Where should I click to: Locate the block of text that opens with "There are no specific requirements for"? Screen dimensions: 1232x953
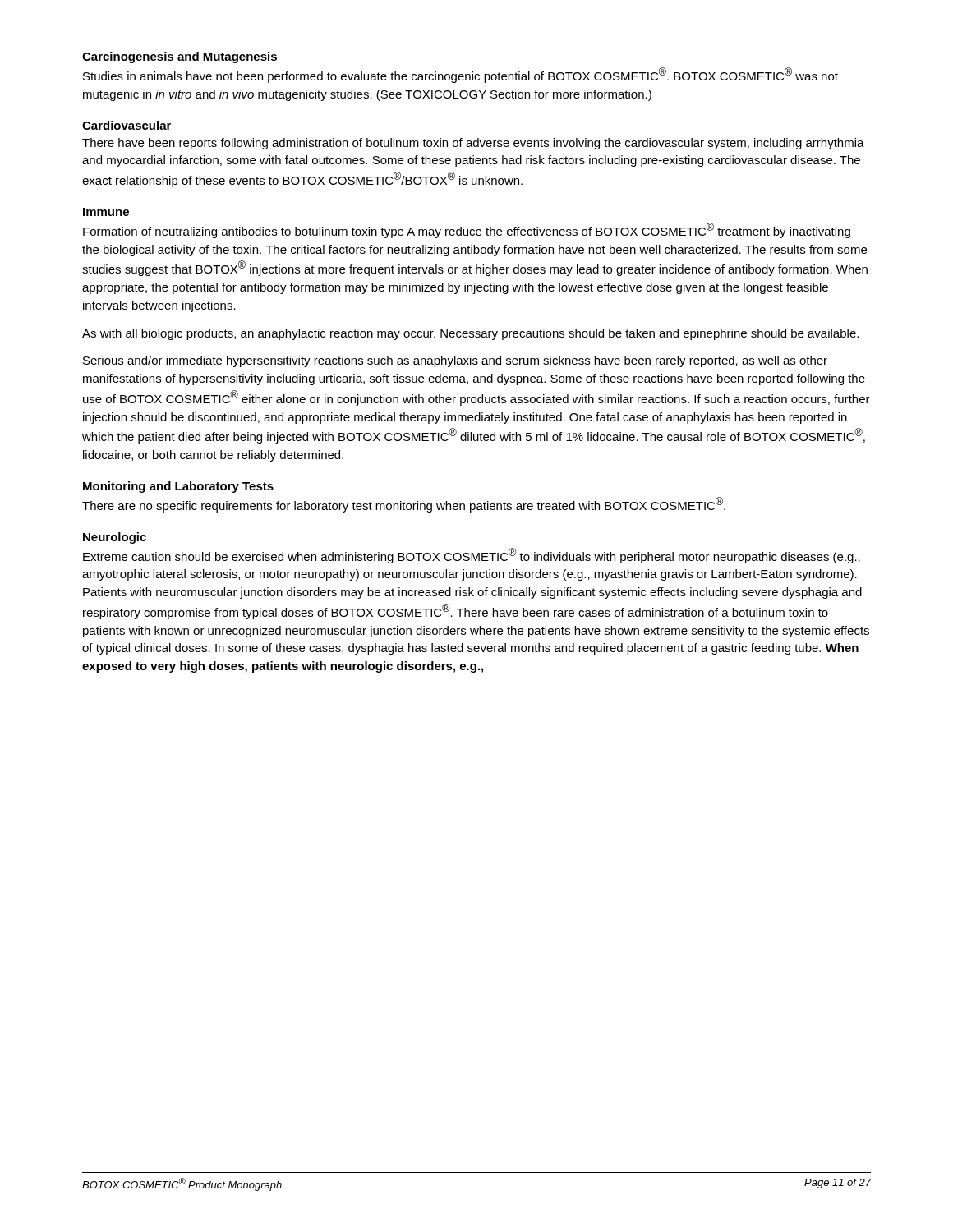click(404, 504)
